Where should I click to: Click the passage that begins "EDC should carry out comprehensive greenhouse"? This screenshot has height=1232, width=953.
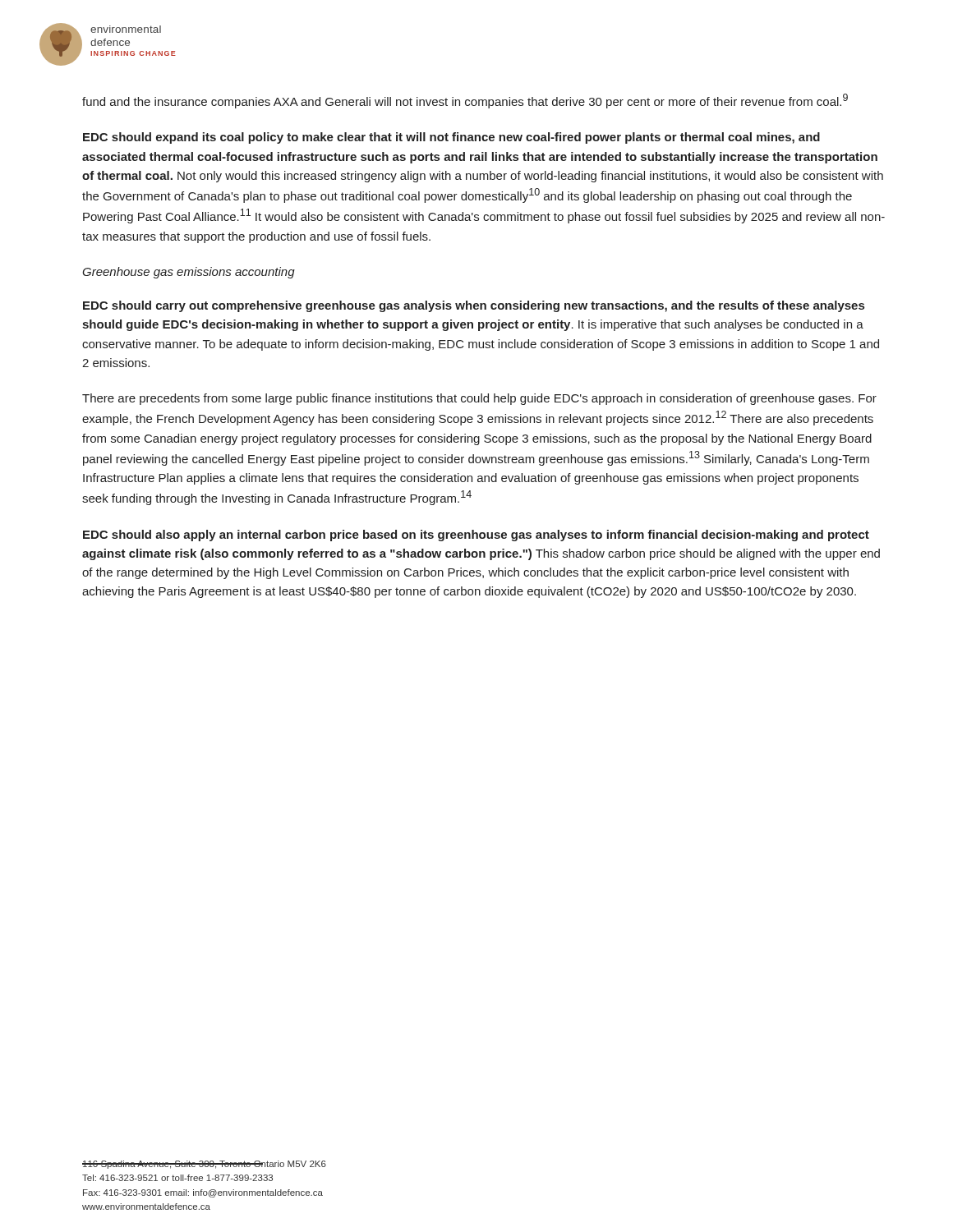click(x=481, y=334)
